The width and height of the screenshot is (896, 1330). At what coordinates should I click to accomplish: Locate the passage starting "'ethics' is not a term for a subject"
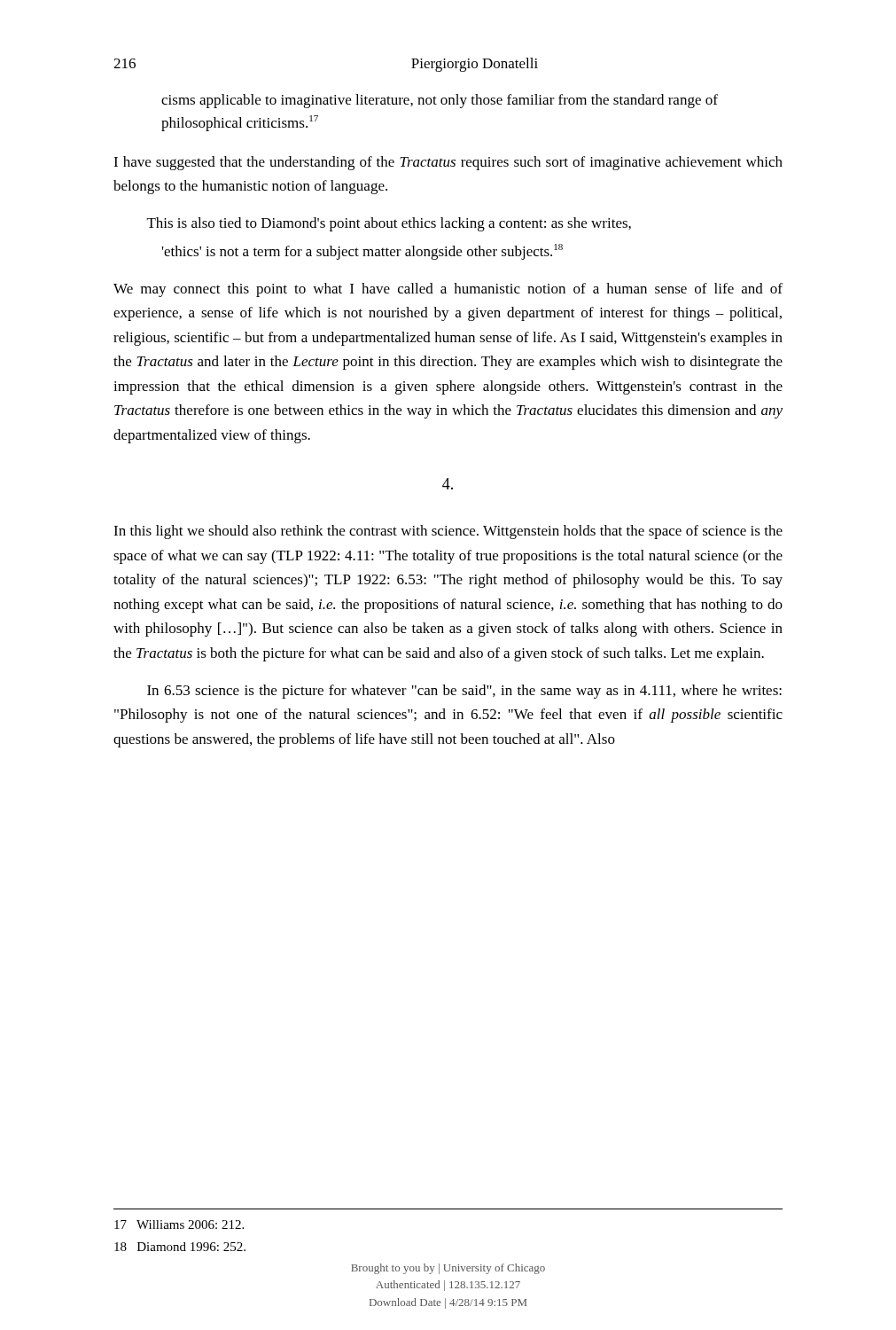(x=362, y=251)
